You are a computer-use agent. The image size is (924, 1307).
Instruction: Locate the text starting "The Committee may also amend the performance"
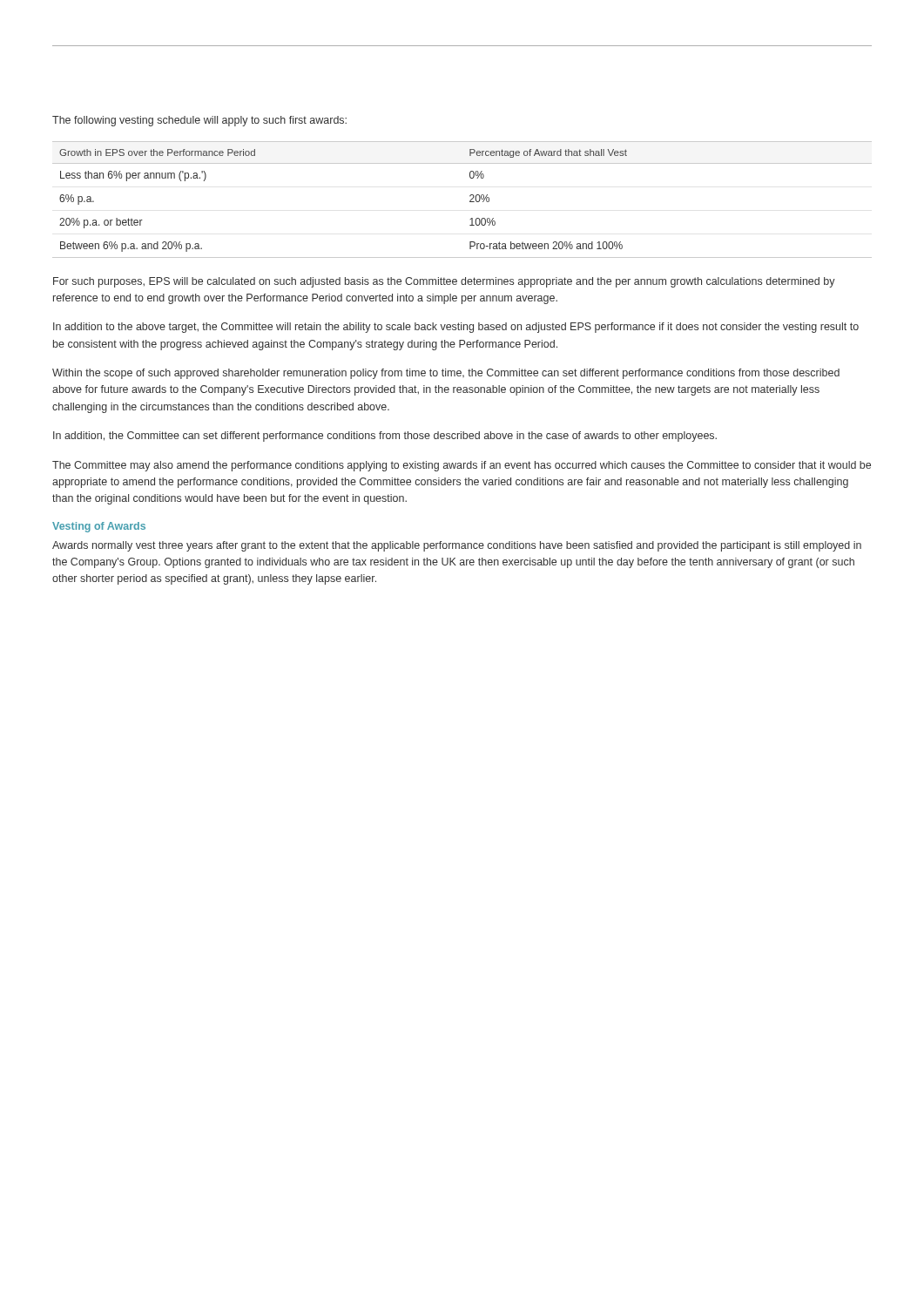tap(462, 482)
